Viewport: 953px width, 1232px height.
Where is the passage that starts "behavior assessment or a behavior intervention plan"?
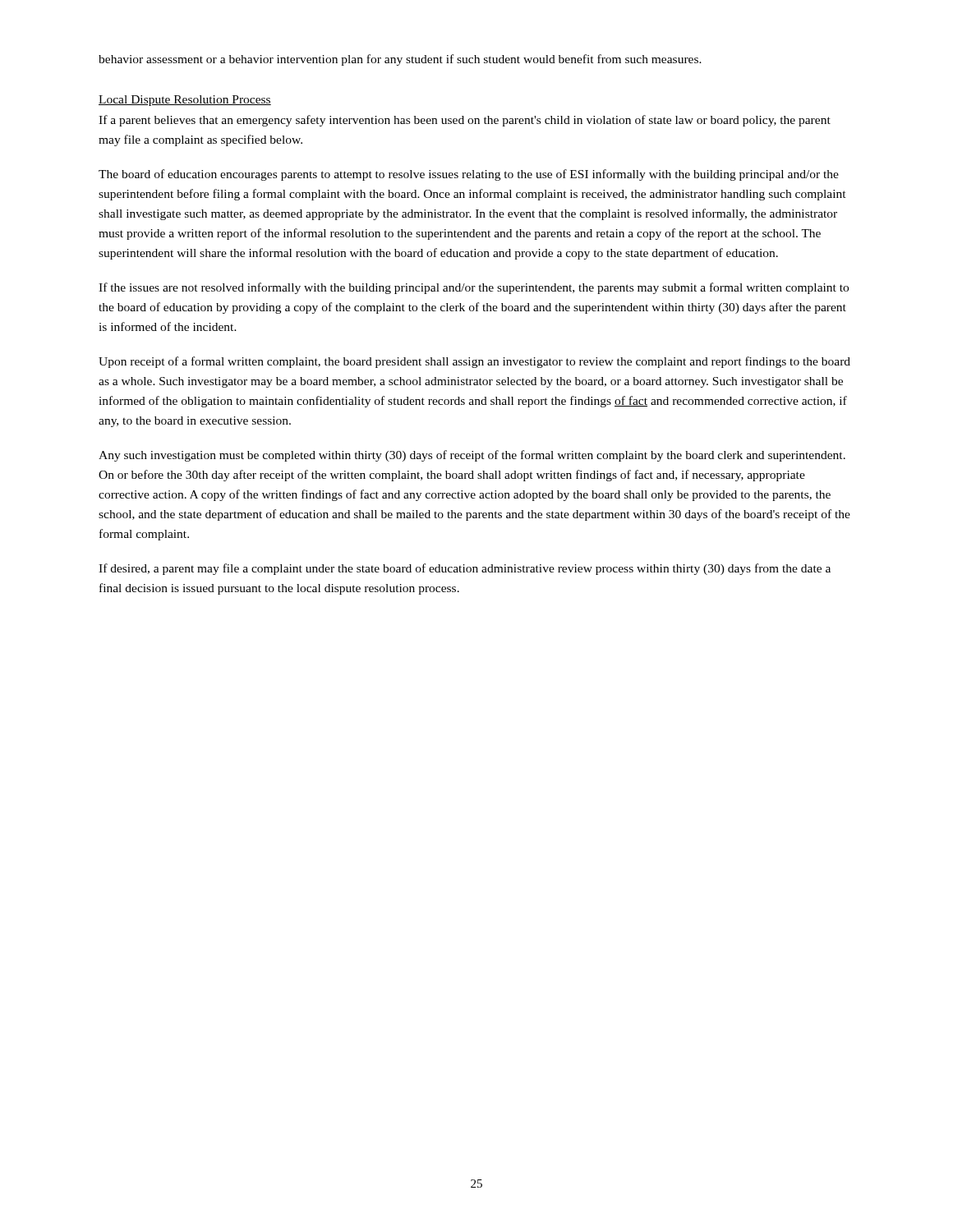click(400, 59)
